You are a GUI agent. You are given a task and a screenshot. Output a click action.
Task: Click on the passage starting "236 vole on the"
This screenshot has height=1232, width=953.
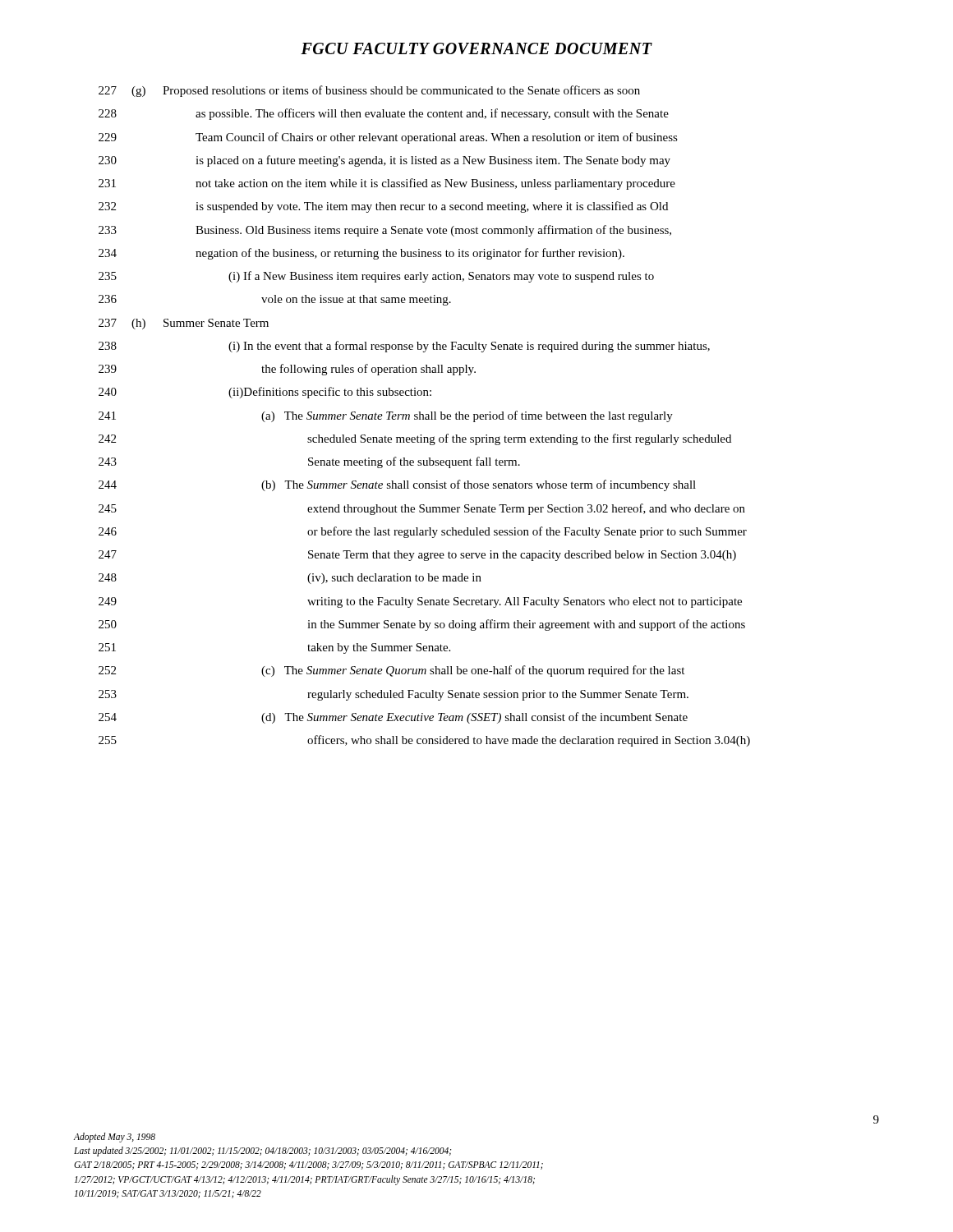coord(275,300)
